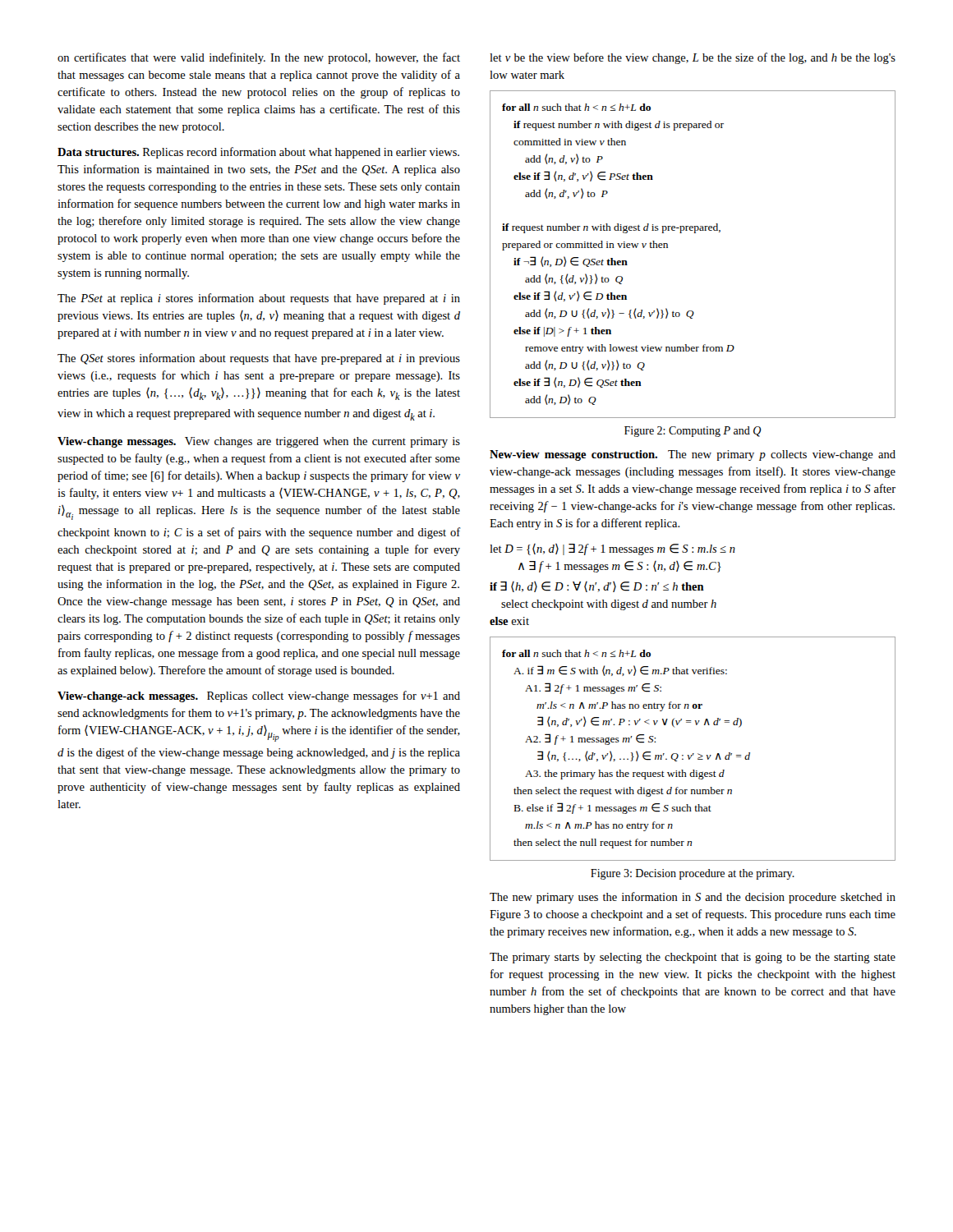953x1232 pixels.
Task: Where is the passage that starts "New-view message construction. The new"?
Action: [693, 488]
